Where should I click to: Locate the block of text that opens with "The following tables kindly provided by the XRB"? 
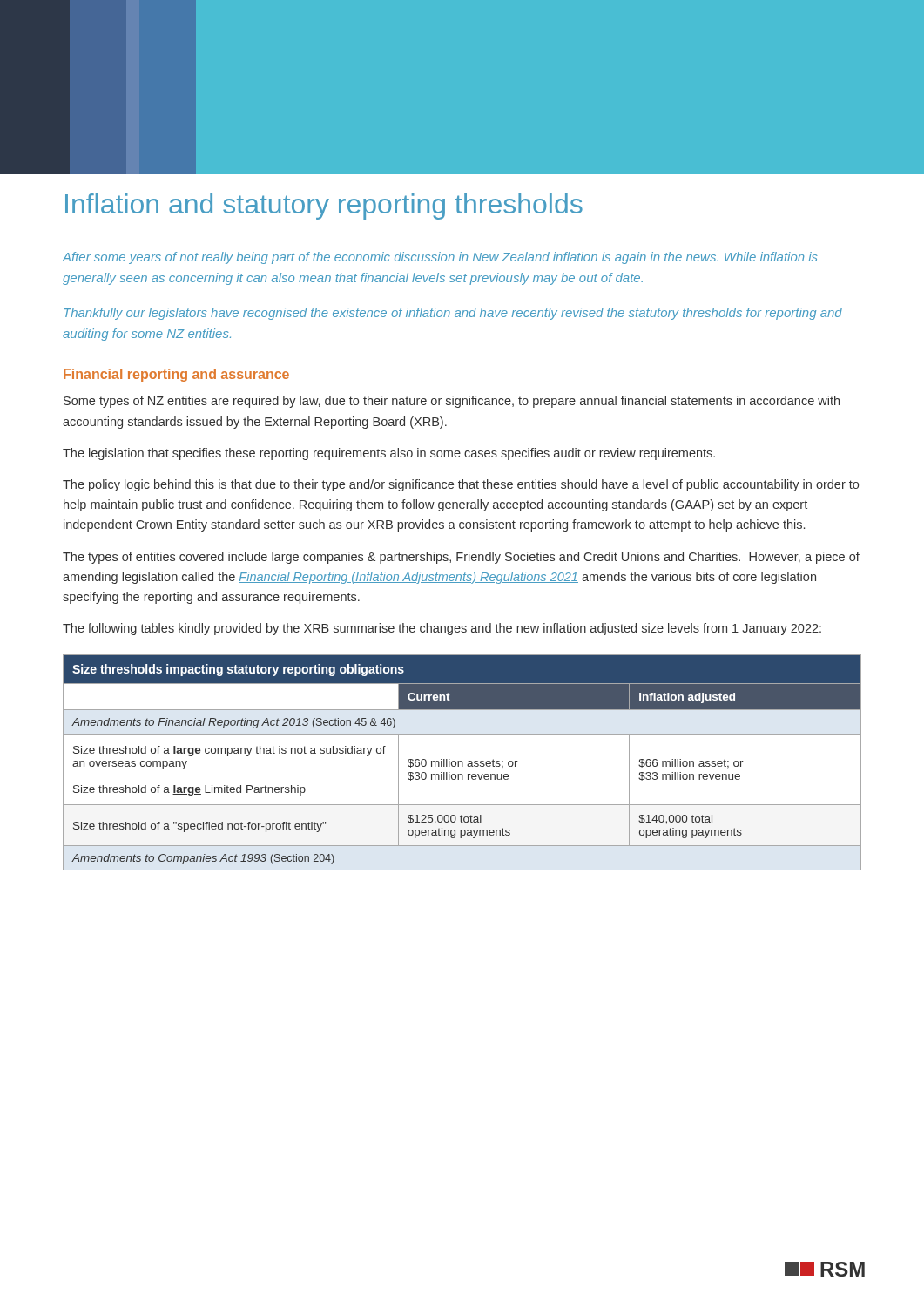442,628
